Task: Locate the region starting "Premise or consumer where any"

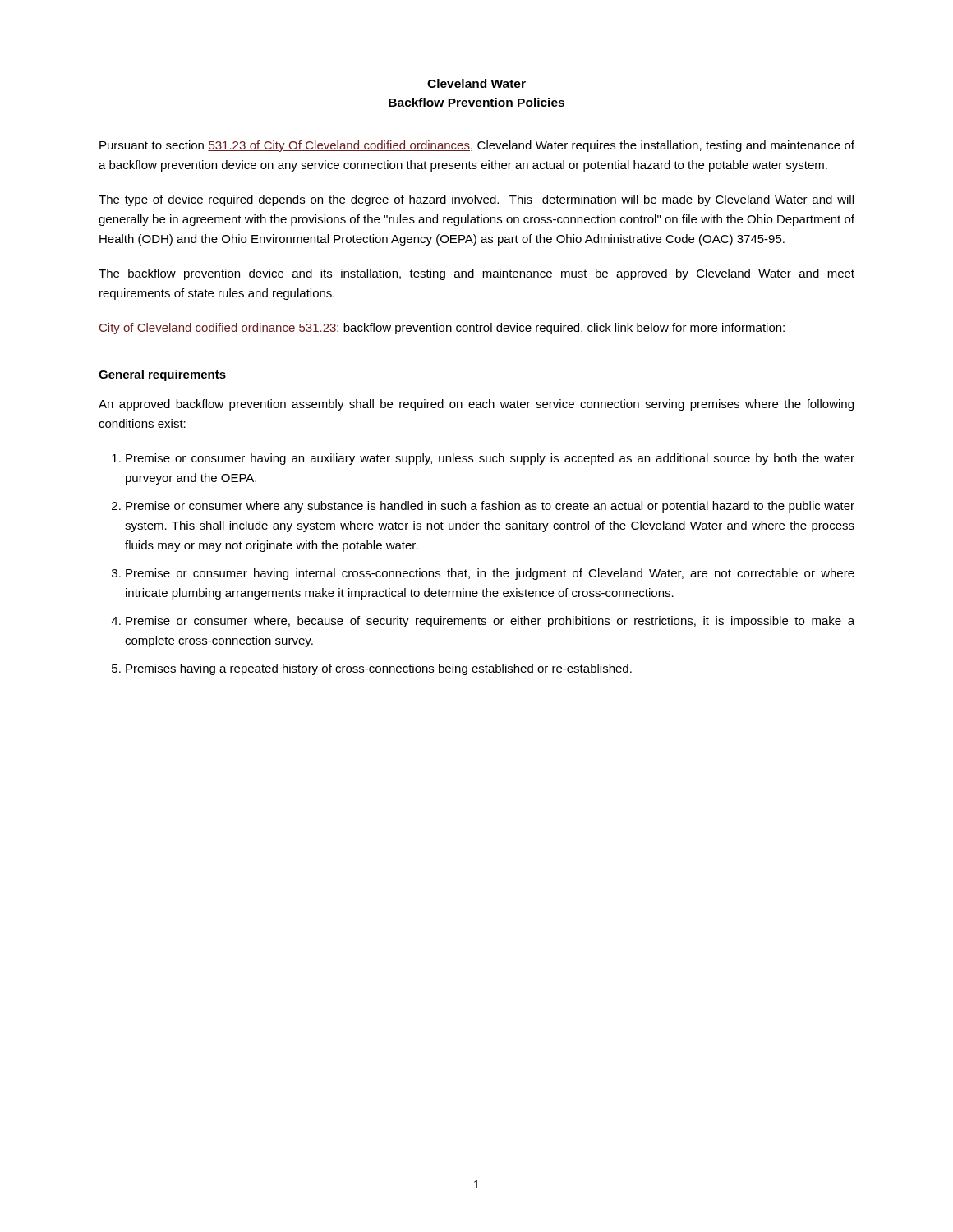Action: (490, 525)
